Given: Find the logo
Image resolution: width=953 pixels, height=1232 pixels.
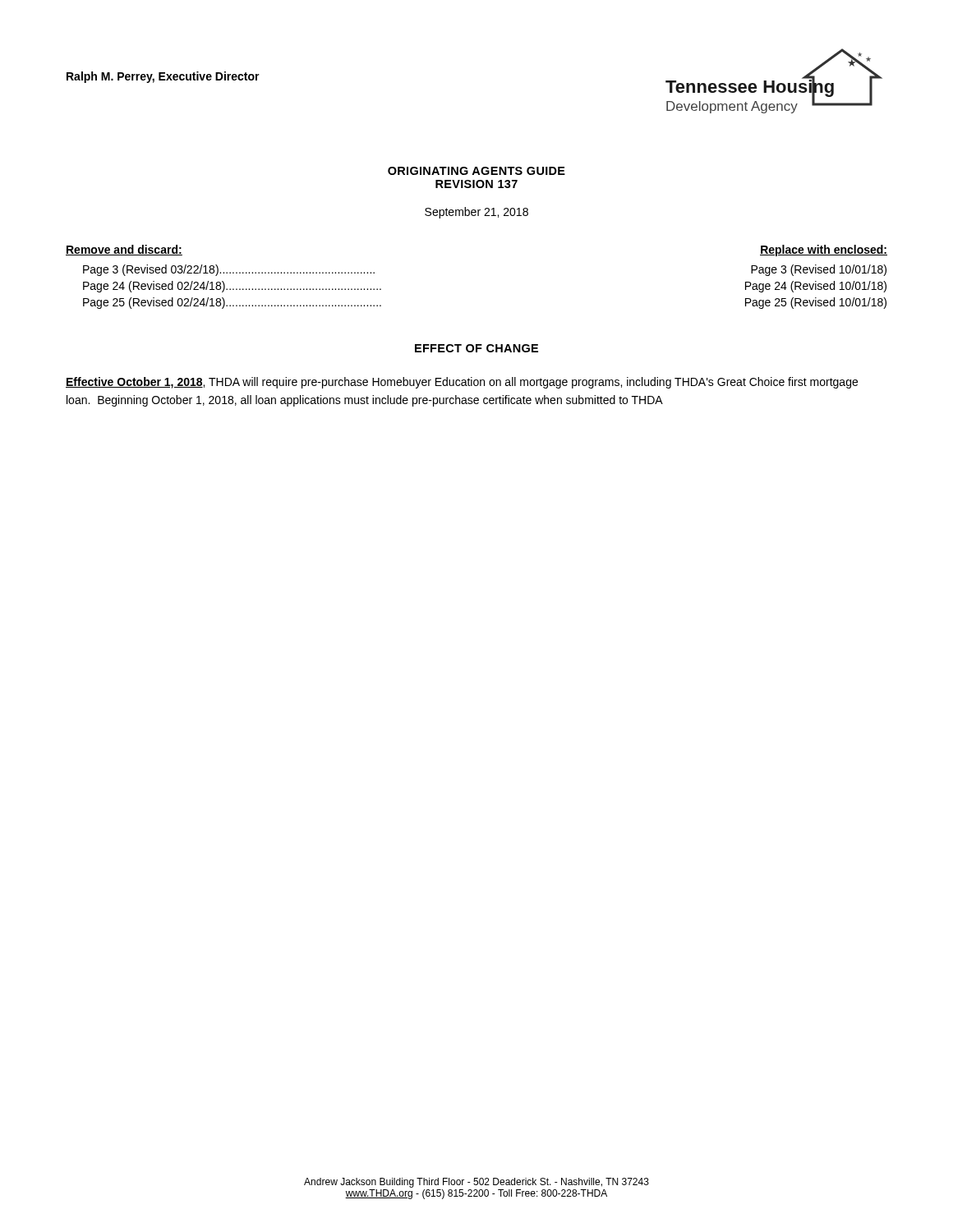Looking at the screenshot, I should [772, 82].
